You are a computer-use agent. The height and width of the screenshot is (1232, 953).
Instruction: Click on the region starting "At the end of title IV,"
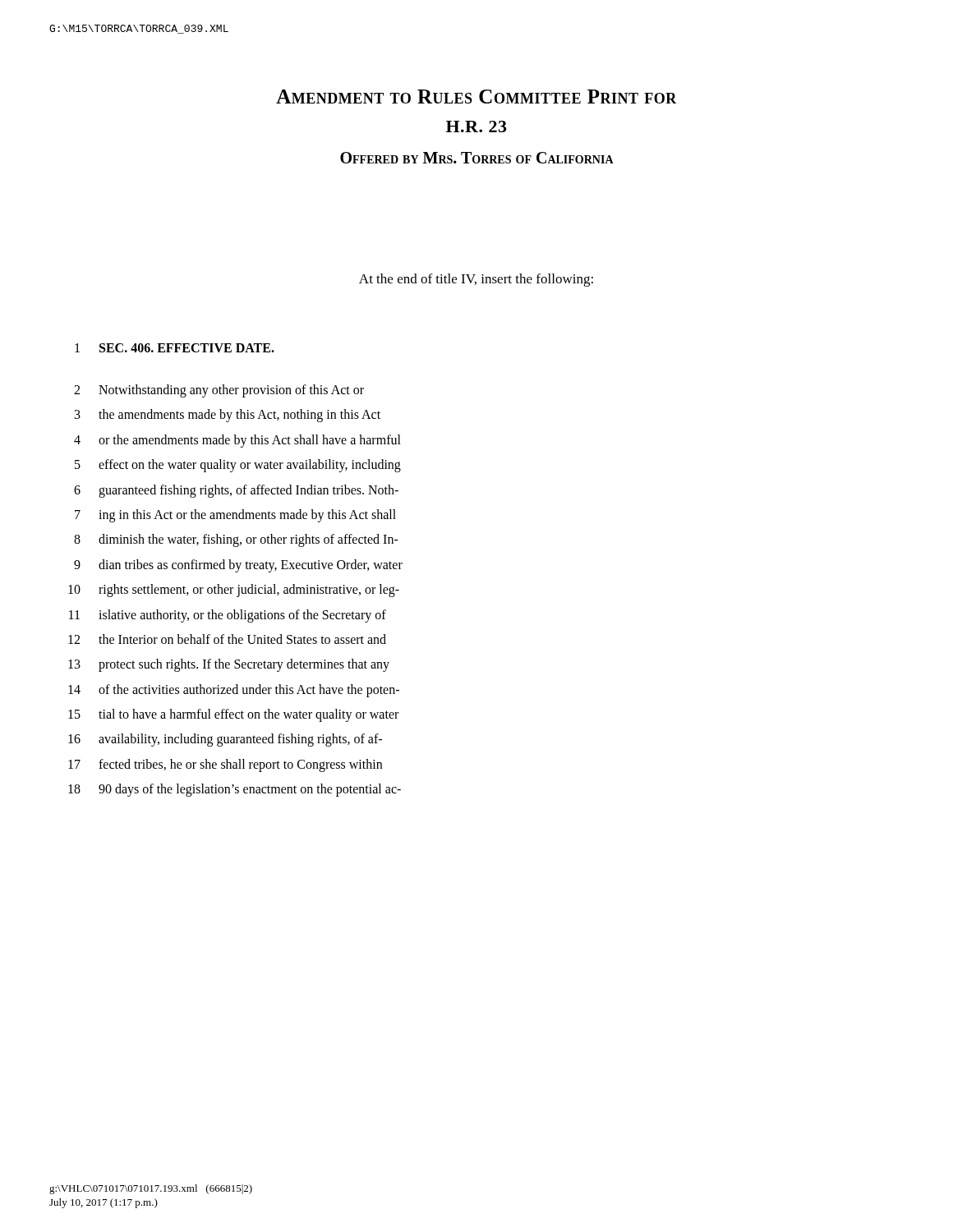(x=476, y=279)
